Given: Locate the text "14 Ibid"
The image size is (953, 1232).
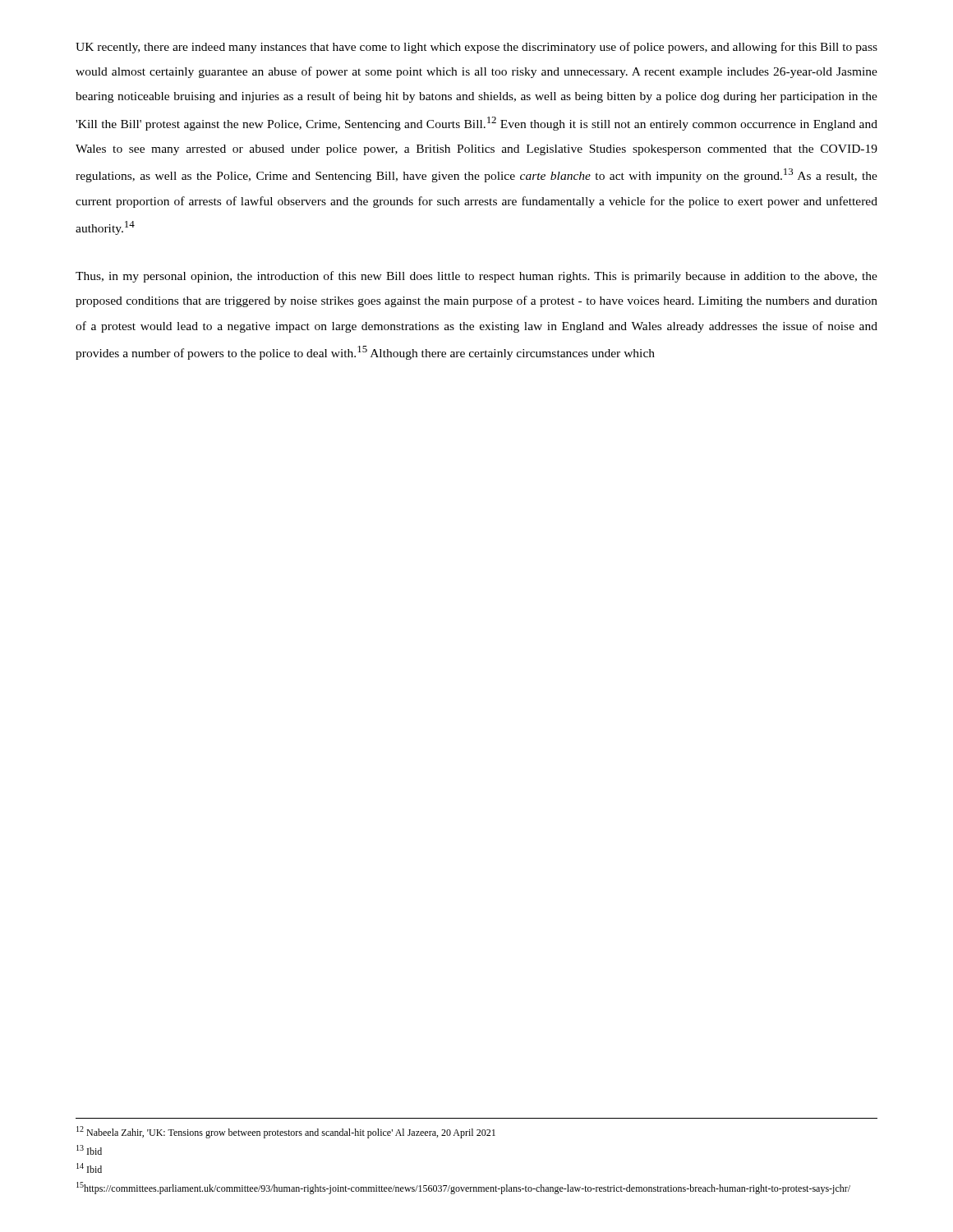Looking at the screenshot, I should click(x=89, y=1168).
